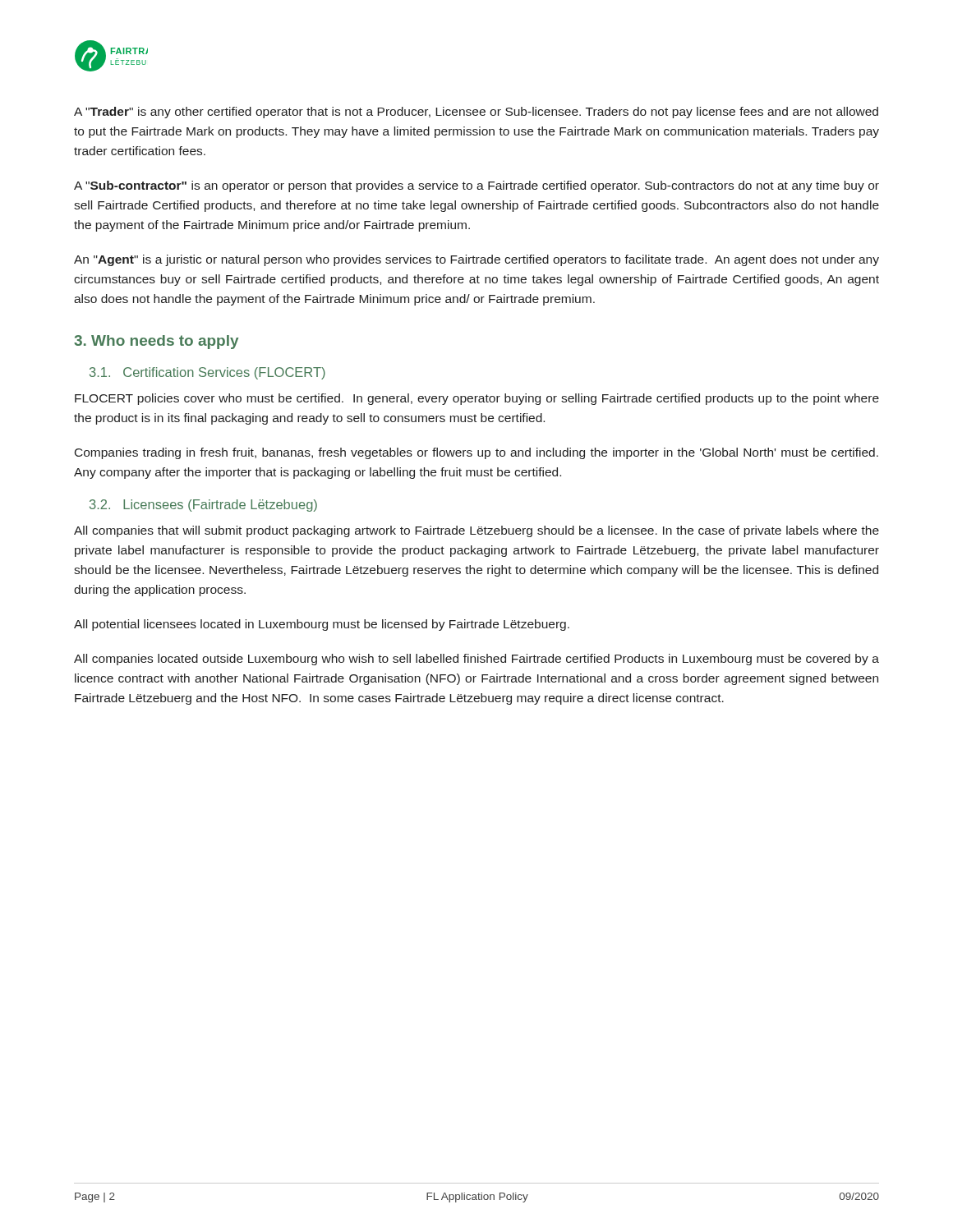953x1232 pixels.
Task: Locate the block starting "An "Agent" is"
Action: click(x=476, y=279)
